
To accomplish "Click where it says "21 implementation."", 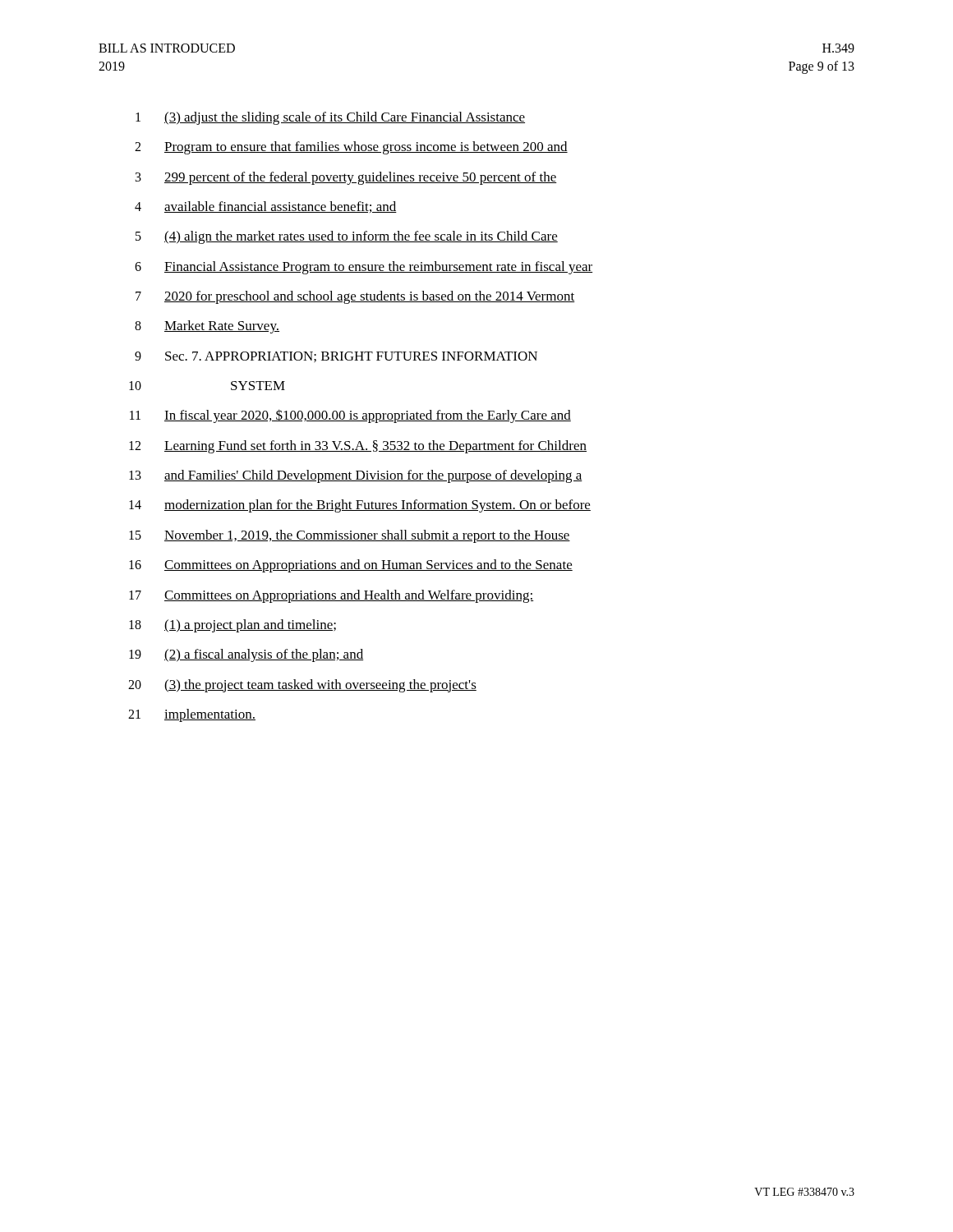I will pos(192,715).
